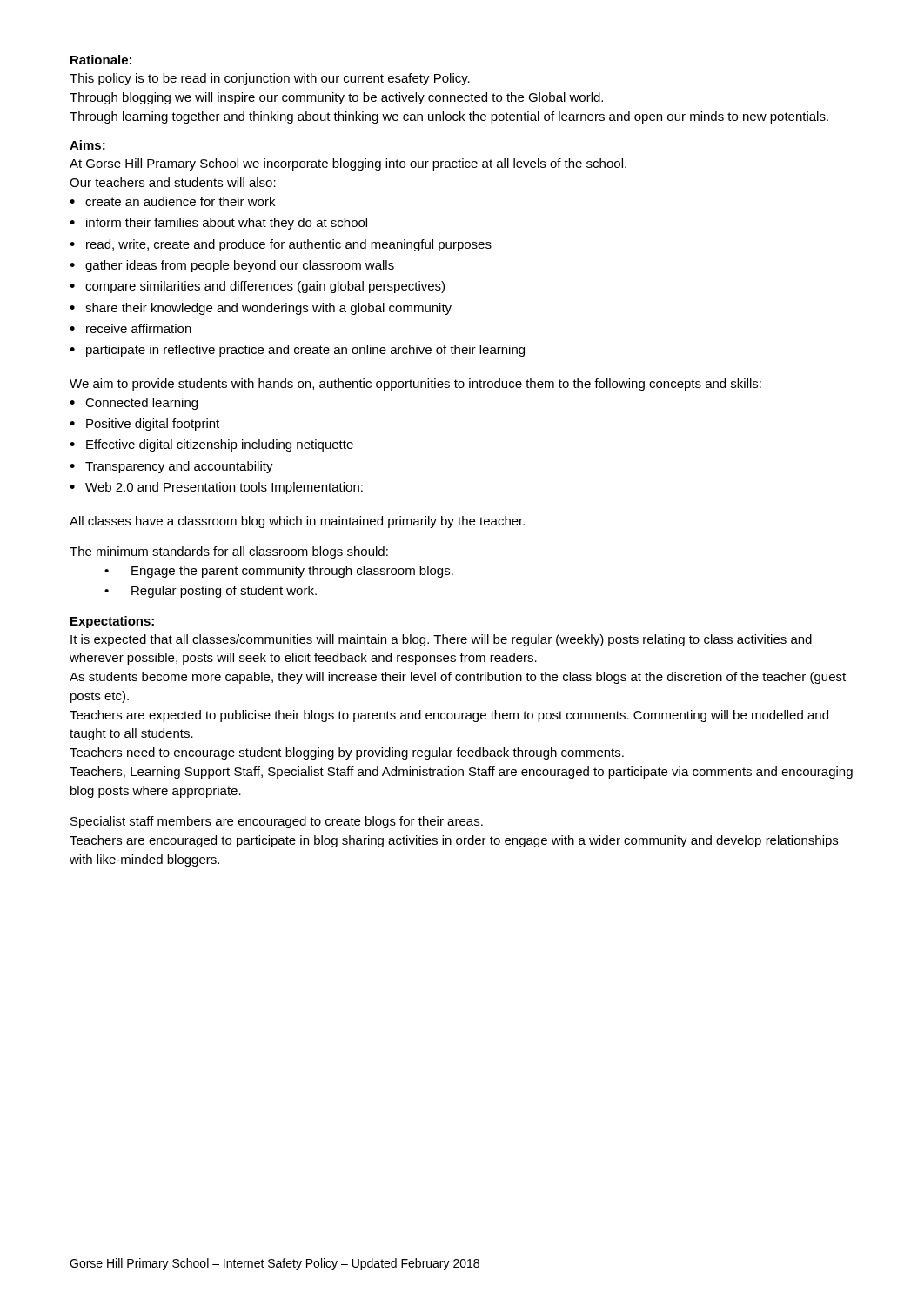Locate the element starting "•receive affirmation"
Viewport: 924px width, 1305px height.
pyautogui.click(x=131, y=330)
